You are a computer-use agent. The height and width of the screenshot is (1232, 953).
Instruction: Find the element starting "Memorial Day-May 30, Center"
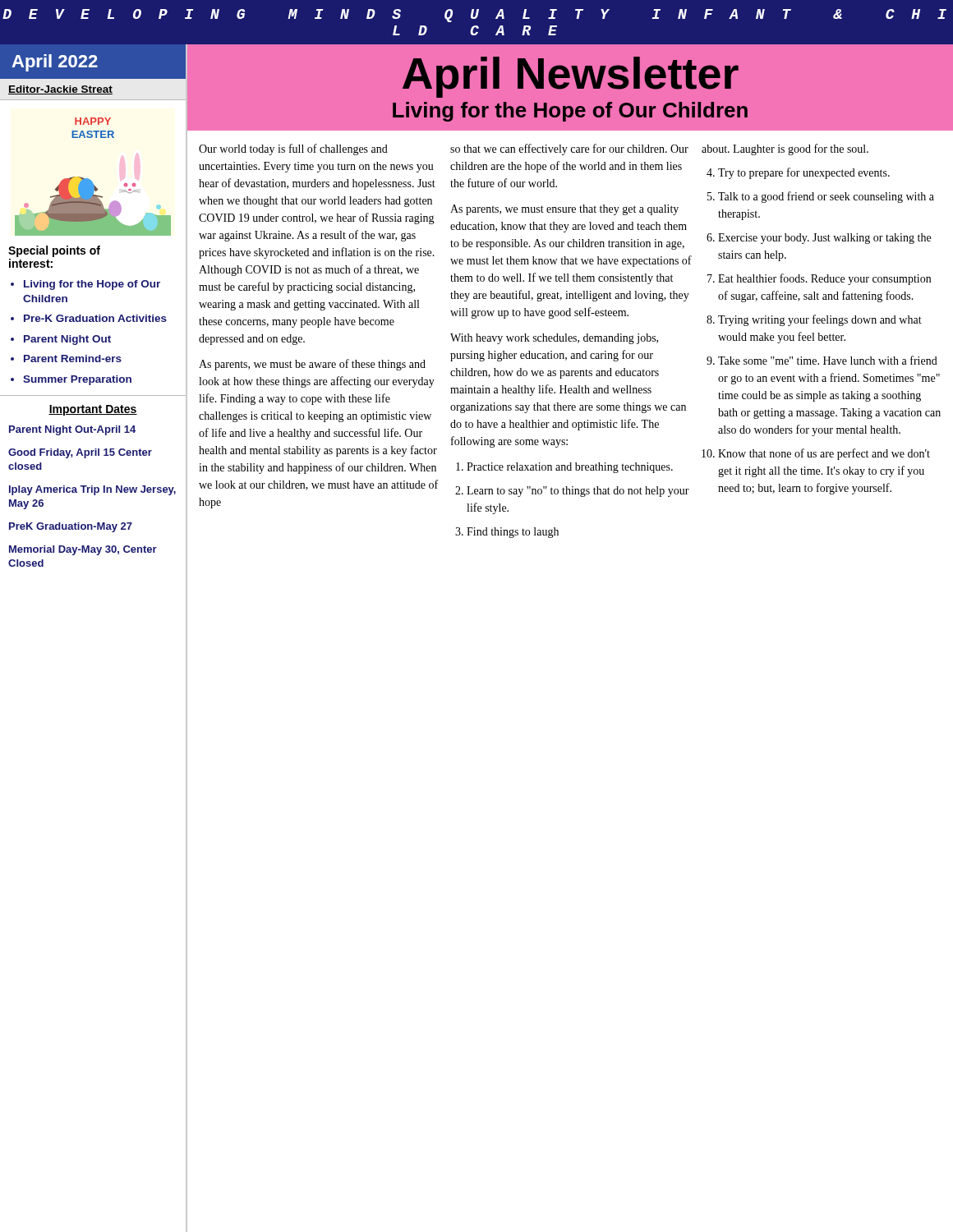point(82,556)
